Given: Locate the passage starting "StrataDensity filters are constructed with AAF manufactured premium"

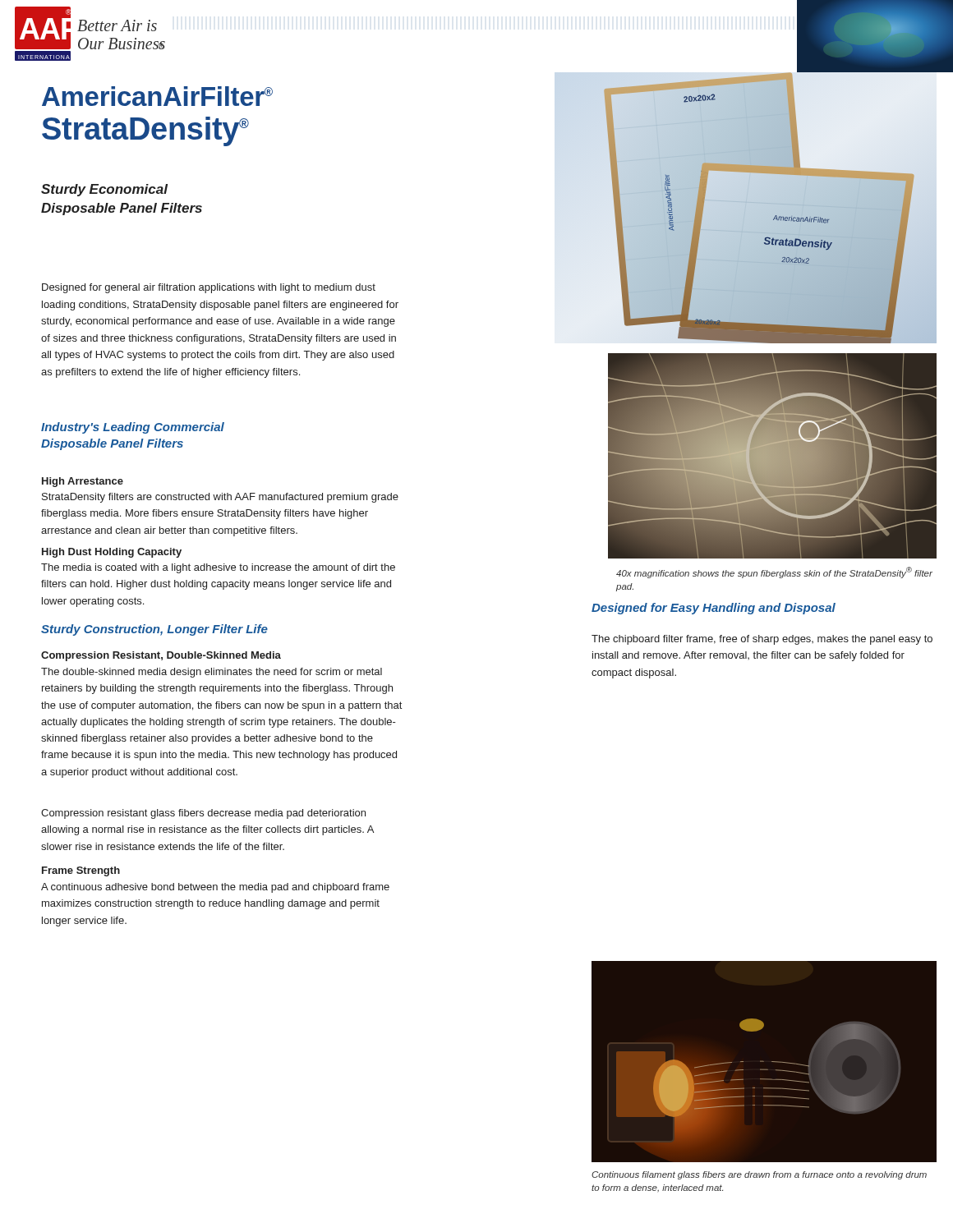Looking at the screenshot, I should tap(220, 513).
